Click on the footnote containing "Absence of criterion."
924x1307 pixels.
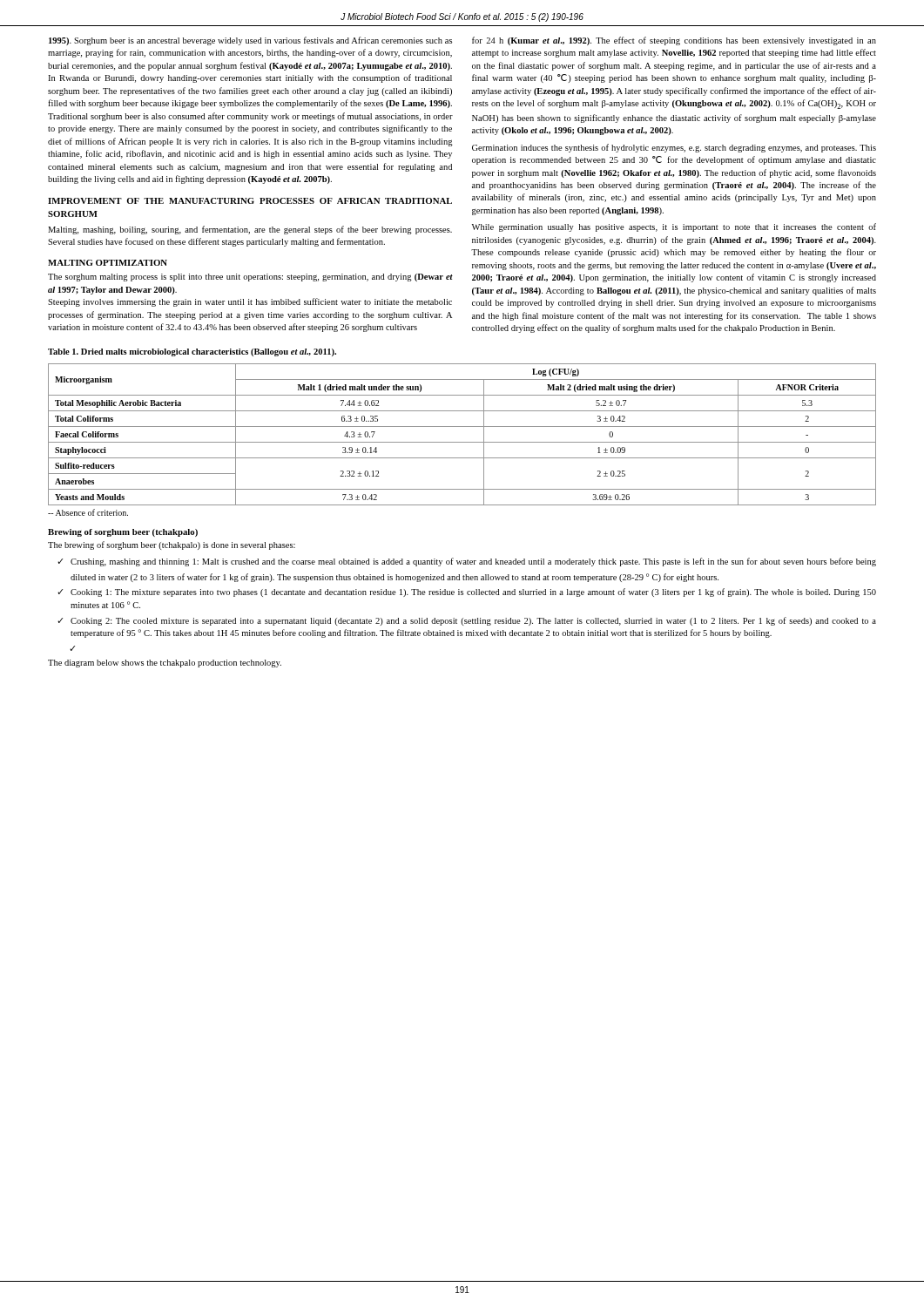tap(88, 513)
